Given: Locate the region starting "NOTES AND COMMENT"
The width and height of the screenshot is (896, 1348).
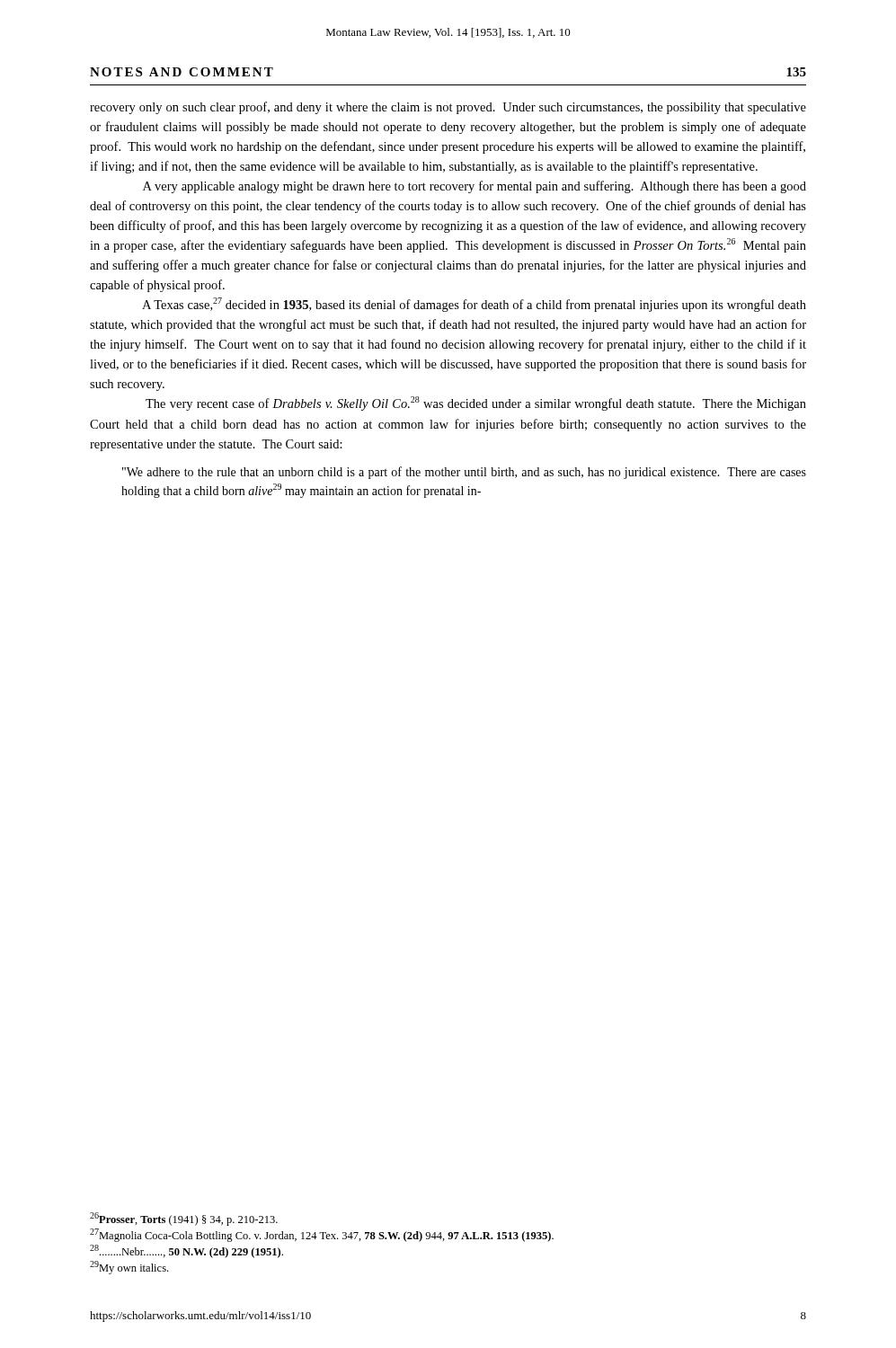Looking at the screenshot, I should click(x=176, y=71).
